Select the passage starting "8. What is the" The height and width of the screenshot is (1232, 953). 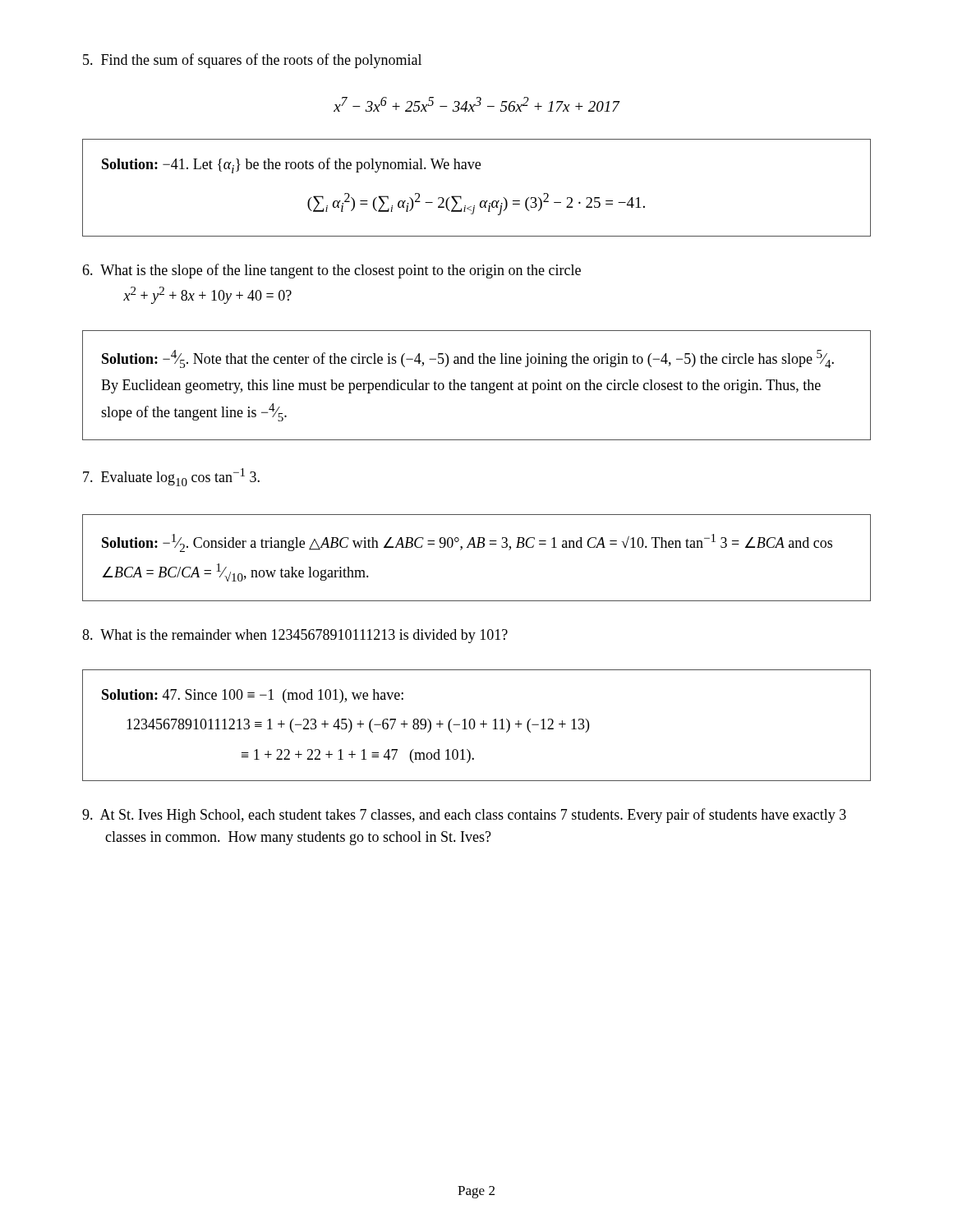[x=476, y=635]
